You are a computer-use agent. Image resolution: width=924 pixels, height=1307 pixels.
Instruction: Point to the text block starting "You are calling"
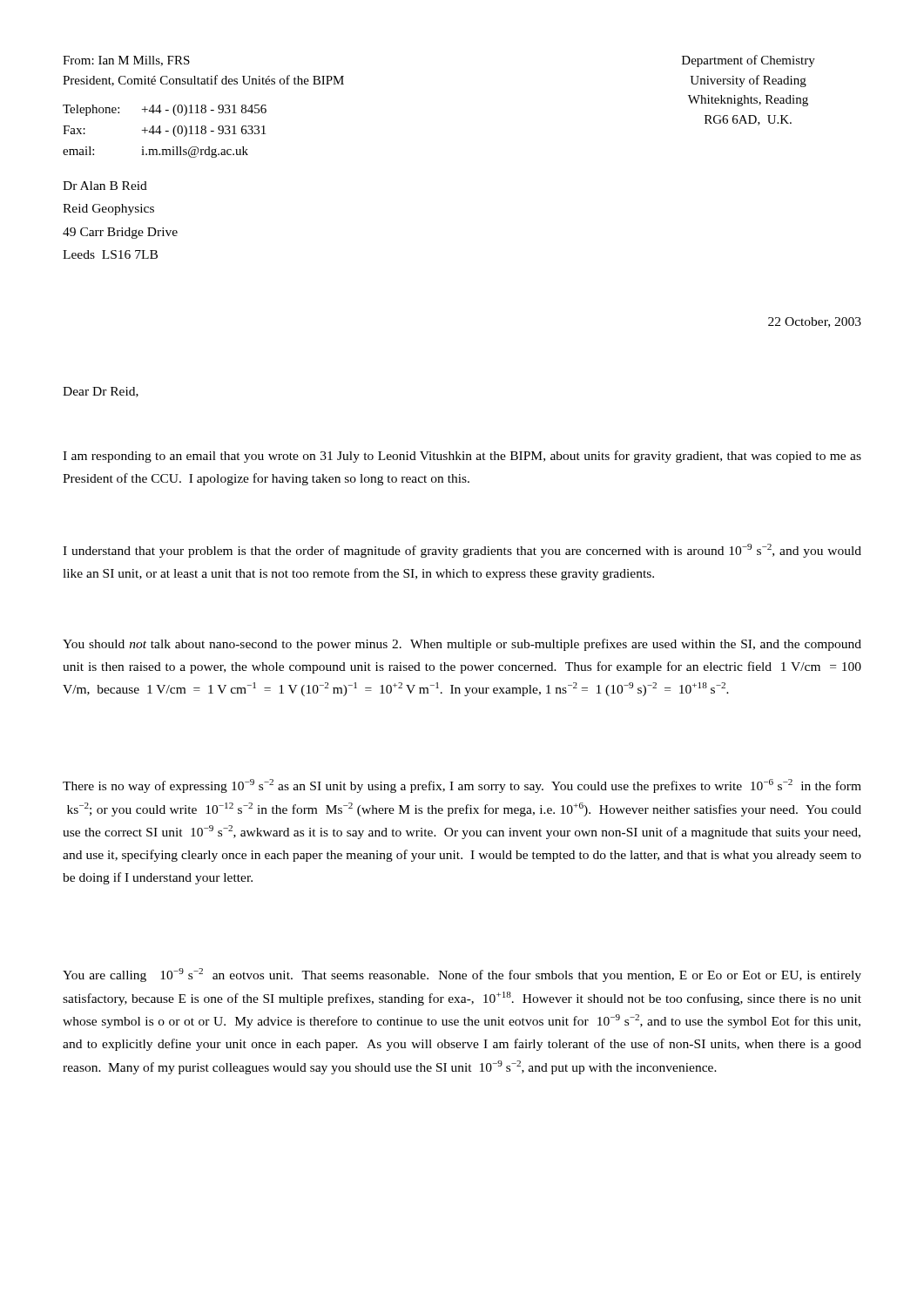click(x=462, y=1020)
